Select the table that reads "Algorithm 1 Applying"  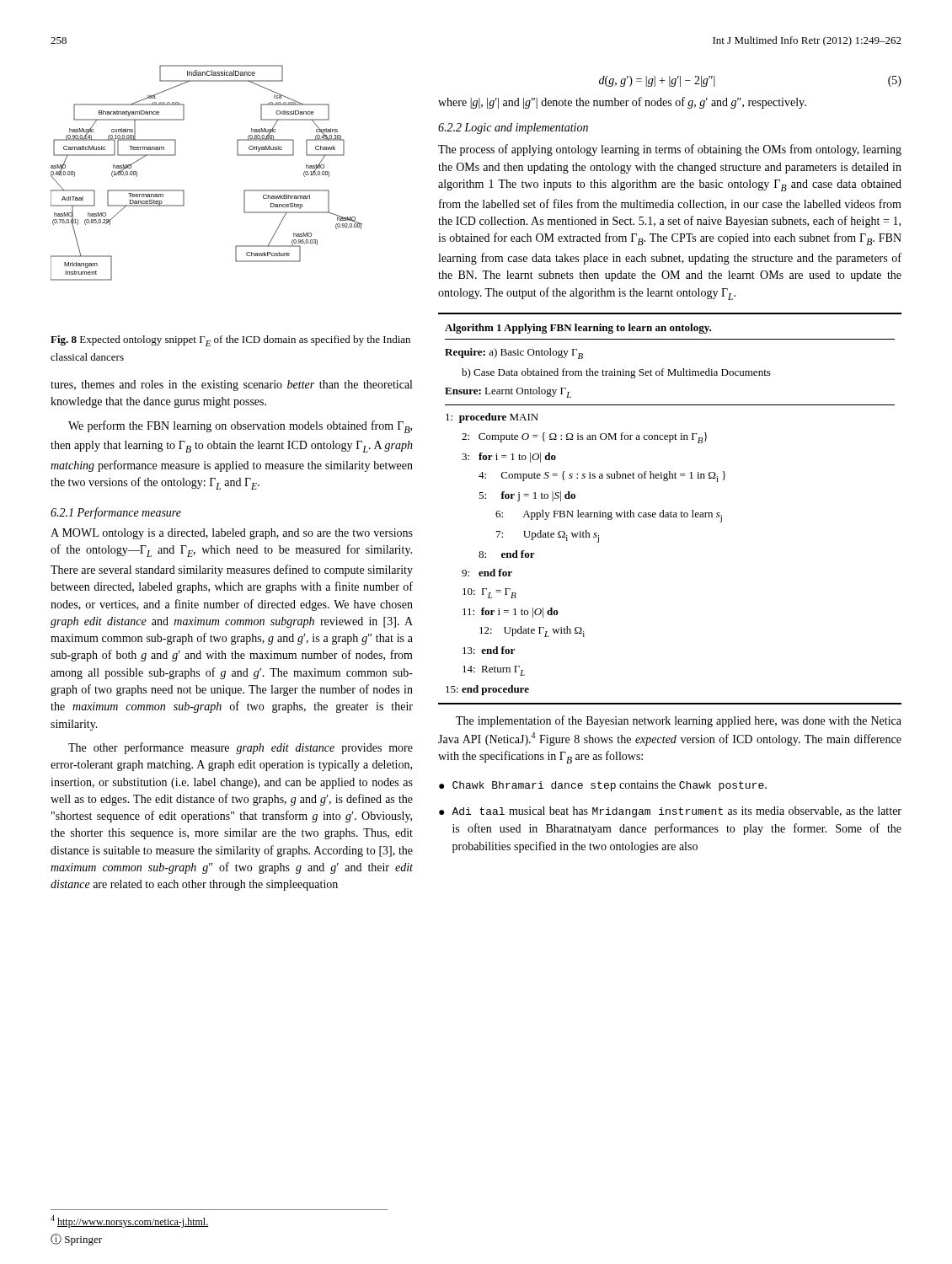[x=670, y=509]
